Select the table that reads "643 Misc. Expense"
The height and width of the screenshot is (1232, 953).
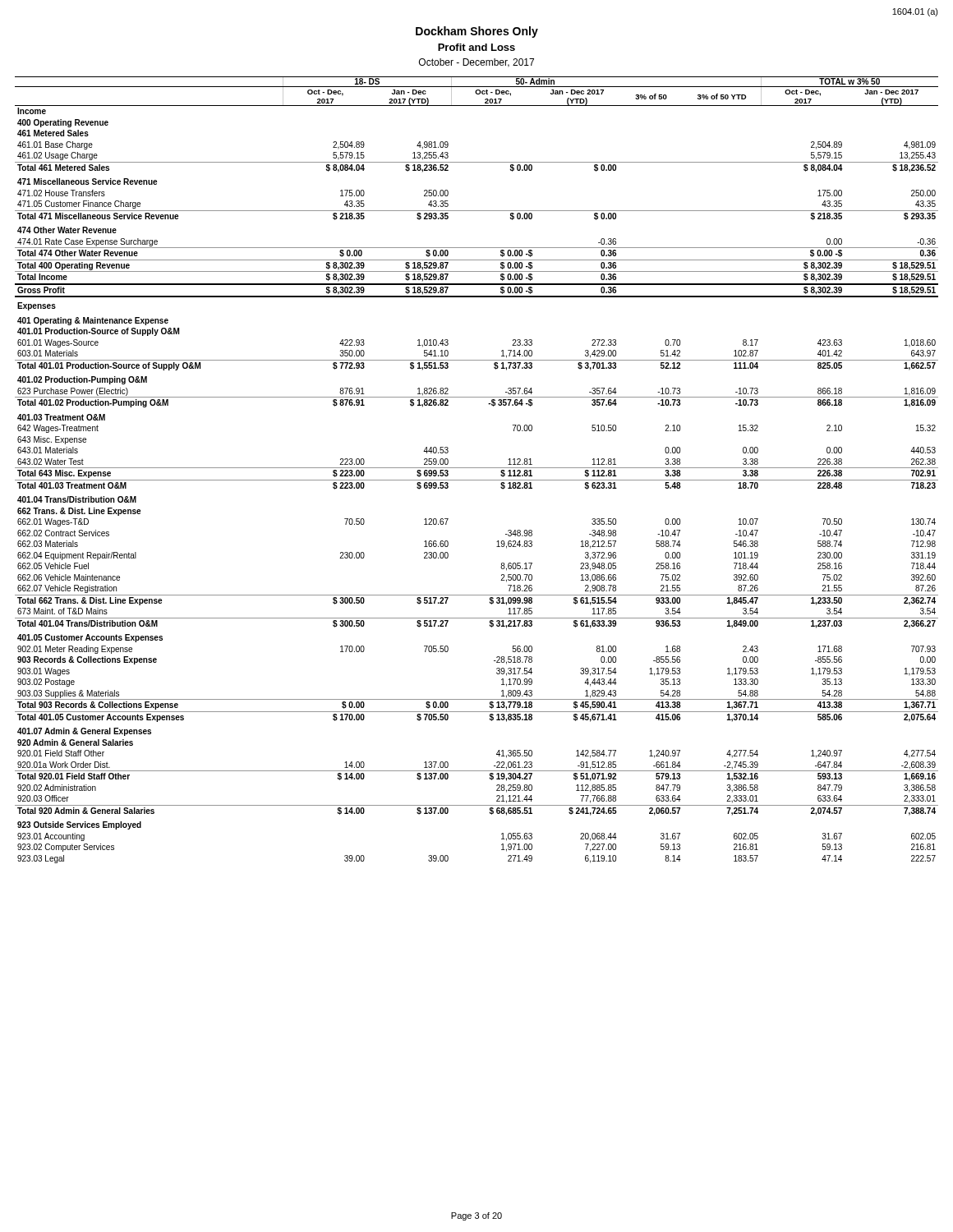(x=476, y=470)
